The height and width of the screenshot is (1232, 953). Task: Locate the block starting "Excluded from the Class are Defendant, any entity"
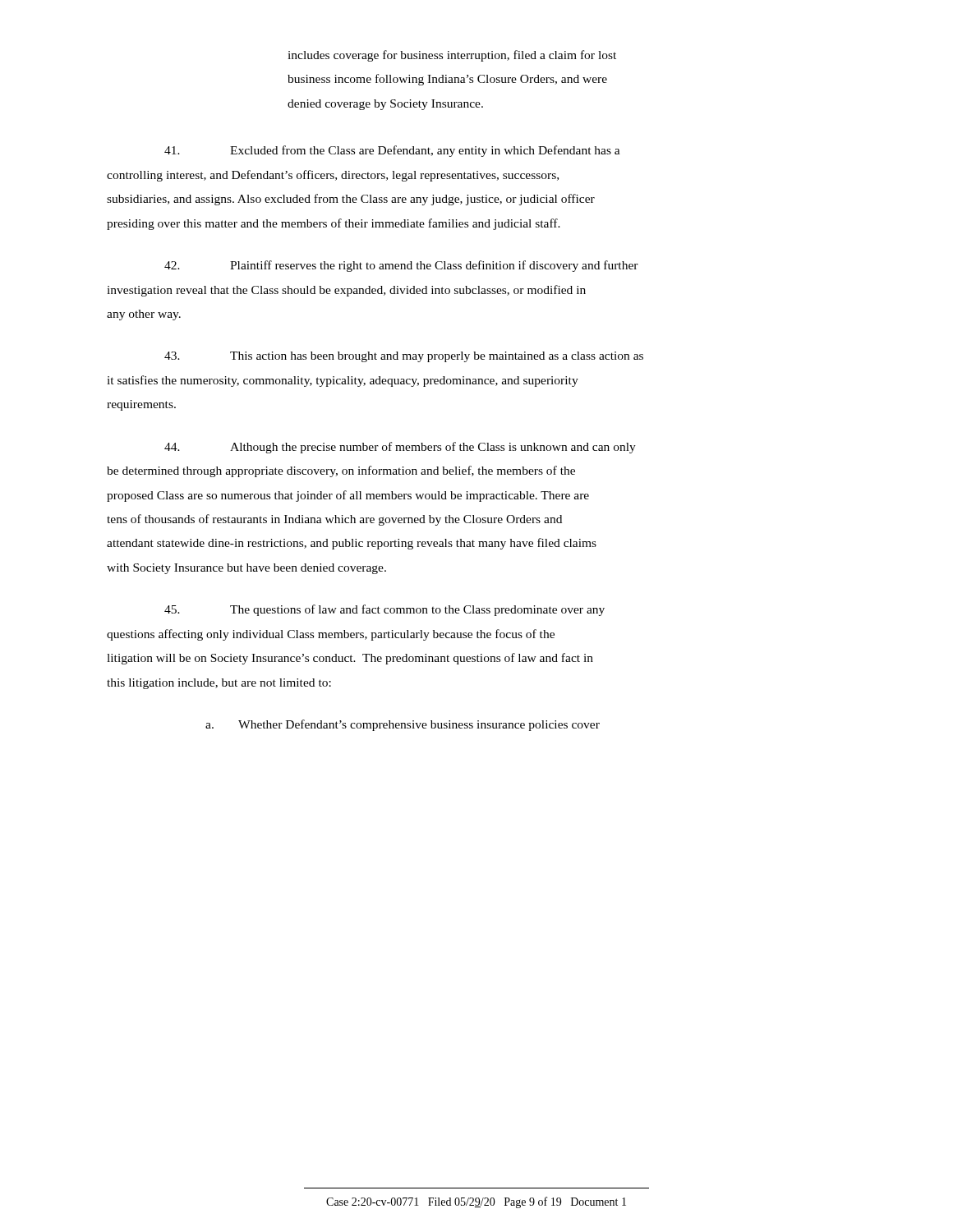476,187
